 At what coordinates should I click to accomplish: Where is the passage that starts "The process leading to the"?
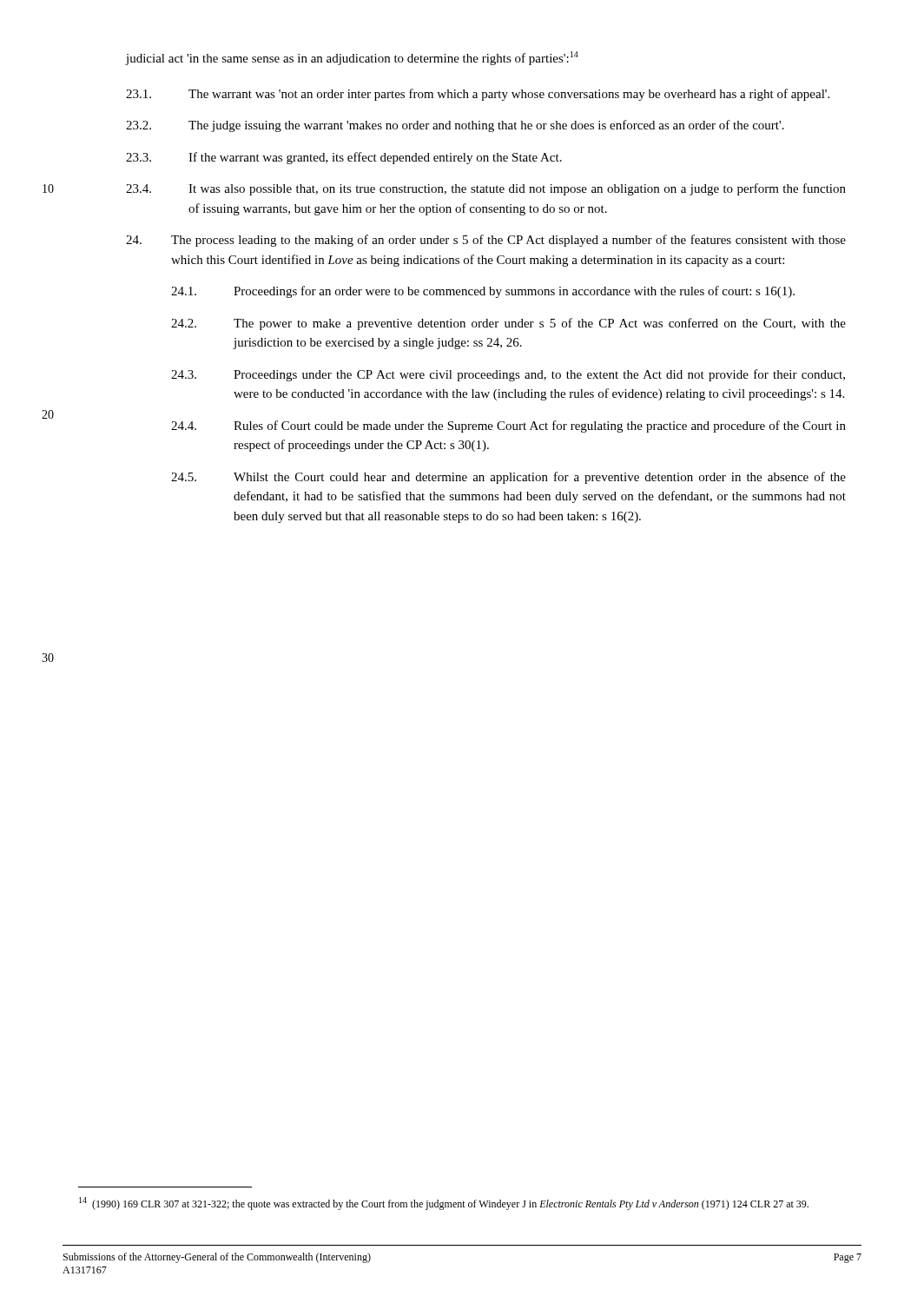[486, 250]
